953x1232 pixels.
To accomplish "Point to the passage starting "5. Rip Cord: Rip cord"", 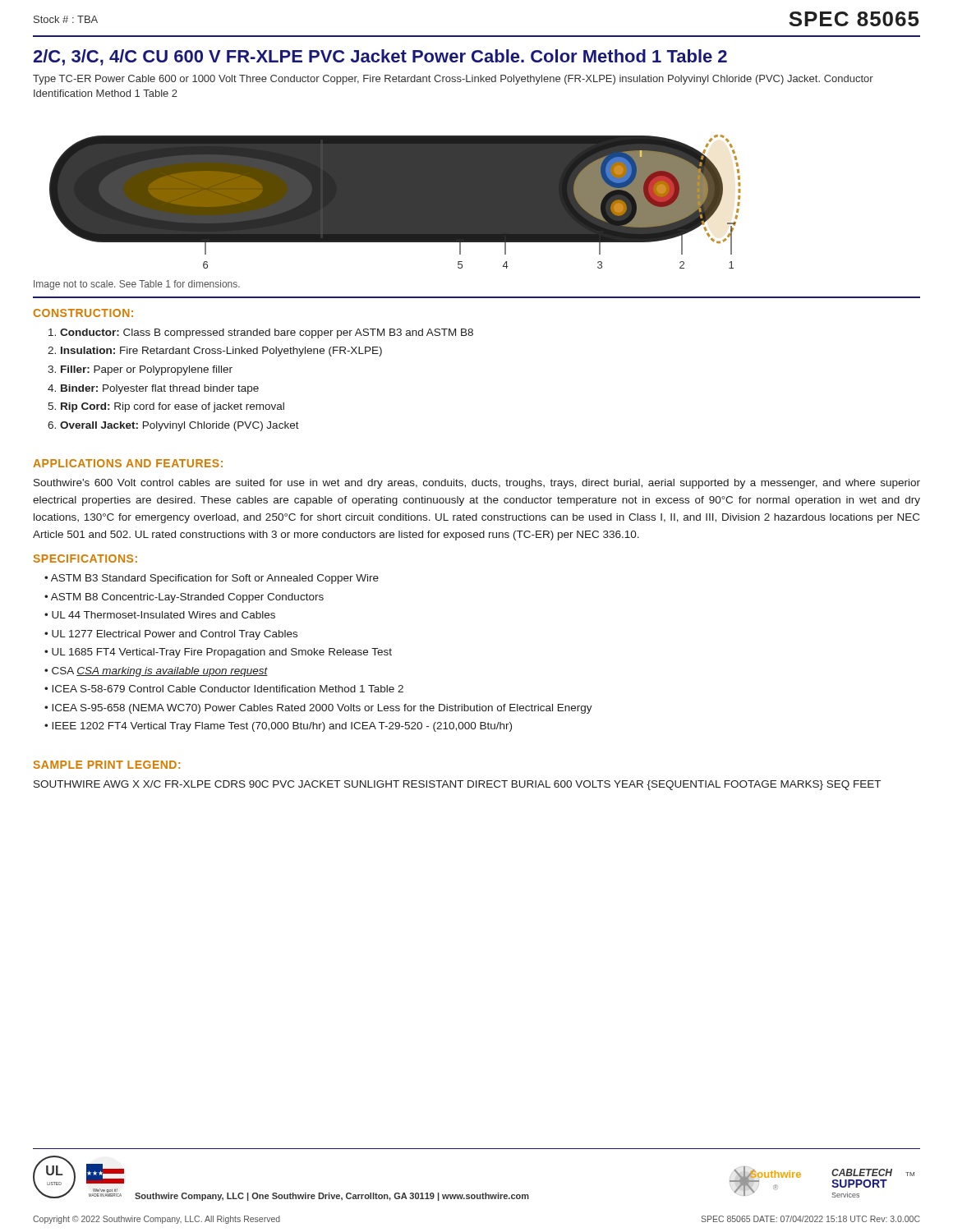I will pyautogui.click(x=166, y=406).
